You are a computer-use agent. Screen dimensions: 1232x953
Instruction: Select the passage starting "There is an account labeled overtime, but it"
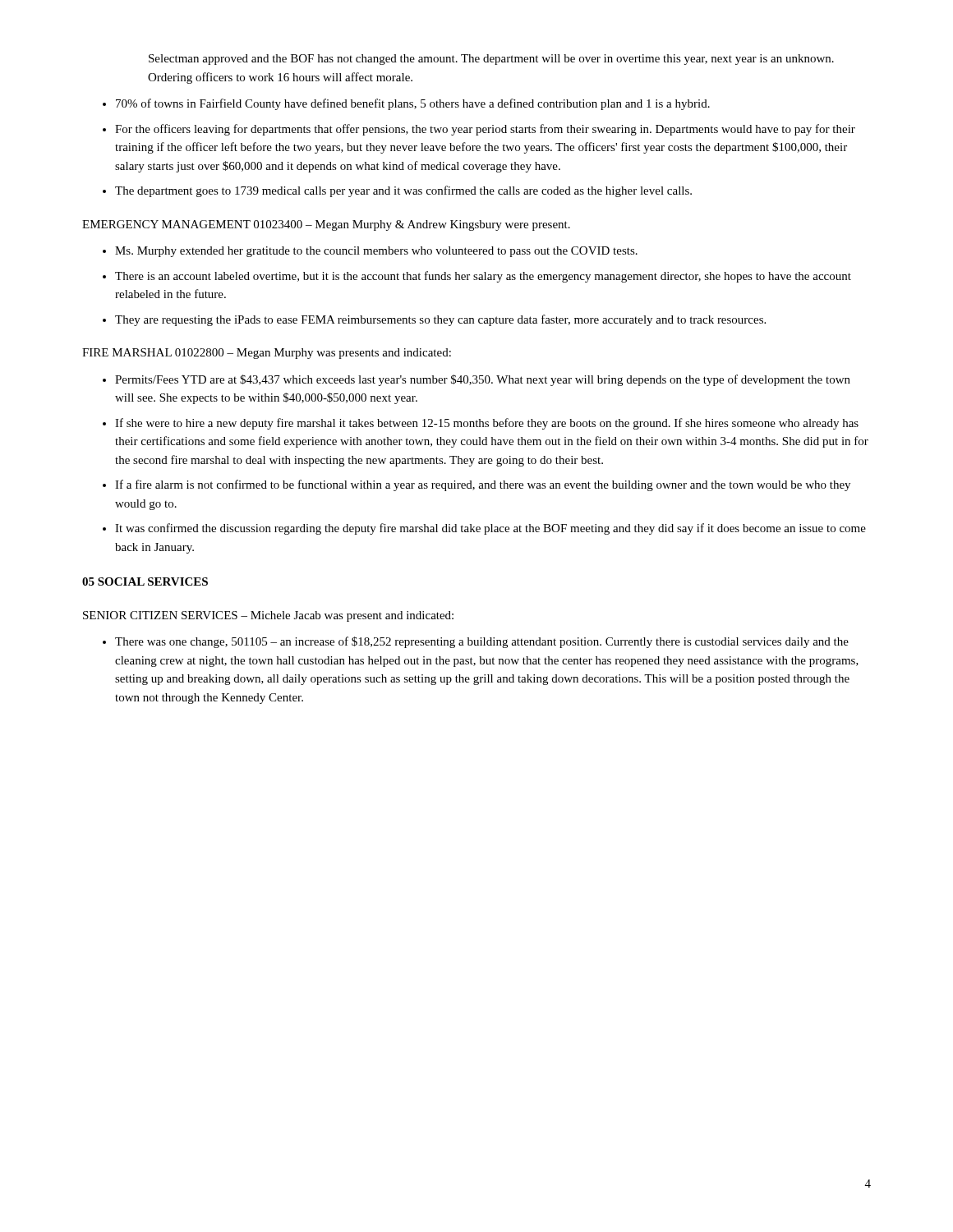(x=483, y=285)
